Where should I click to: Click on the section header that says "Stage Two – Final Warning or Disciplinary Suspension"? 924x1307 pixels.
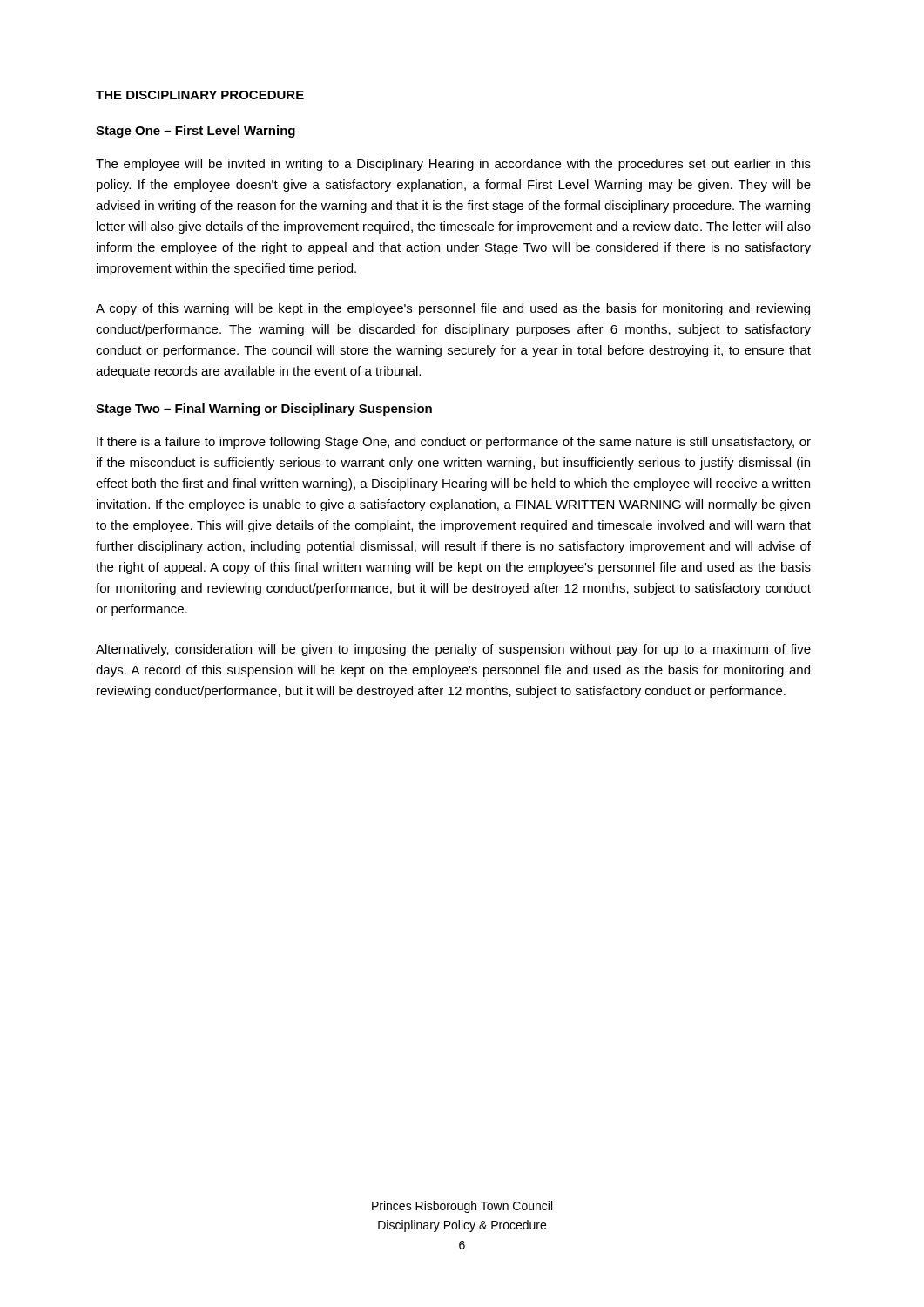point(264,408)
